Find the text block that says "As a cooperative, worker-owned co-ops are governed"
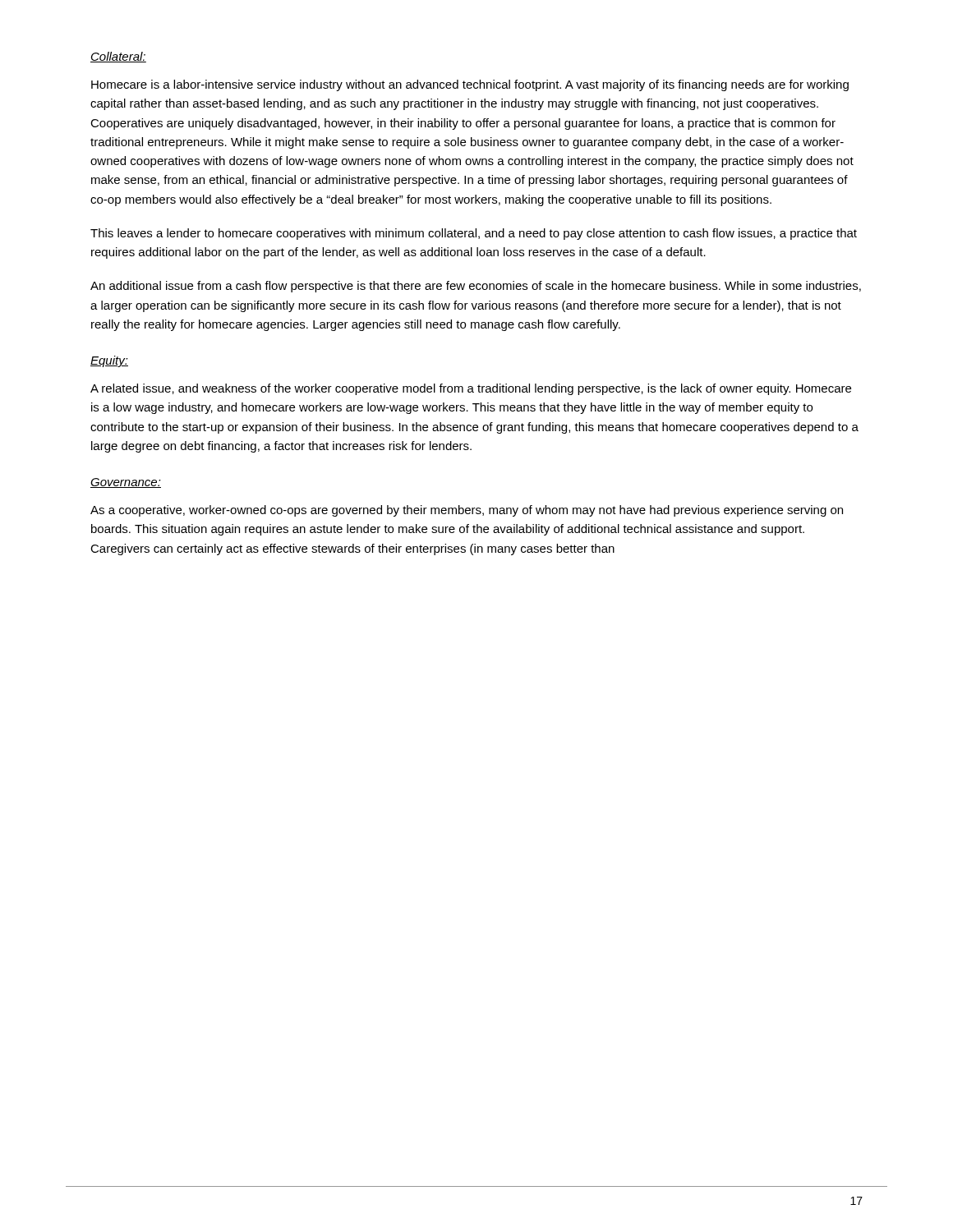 pyautogui.click(x=467, y=529)
